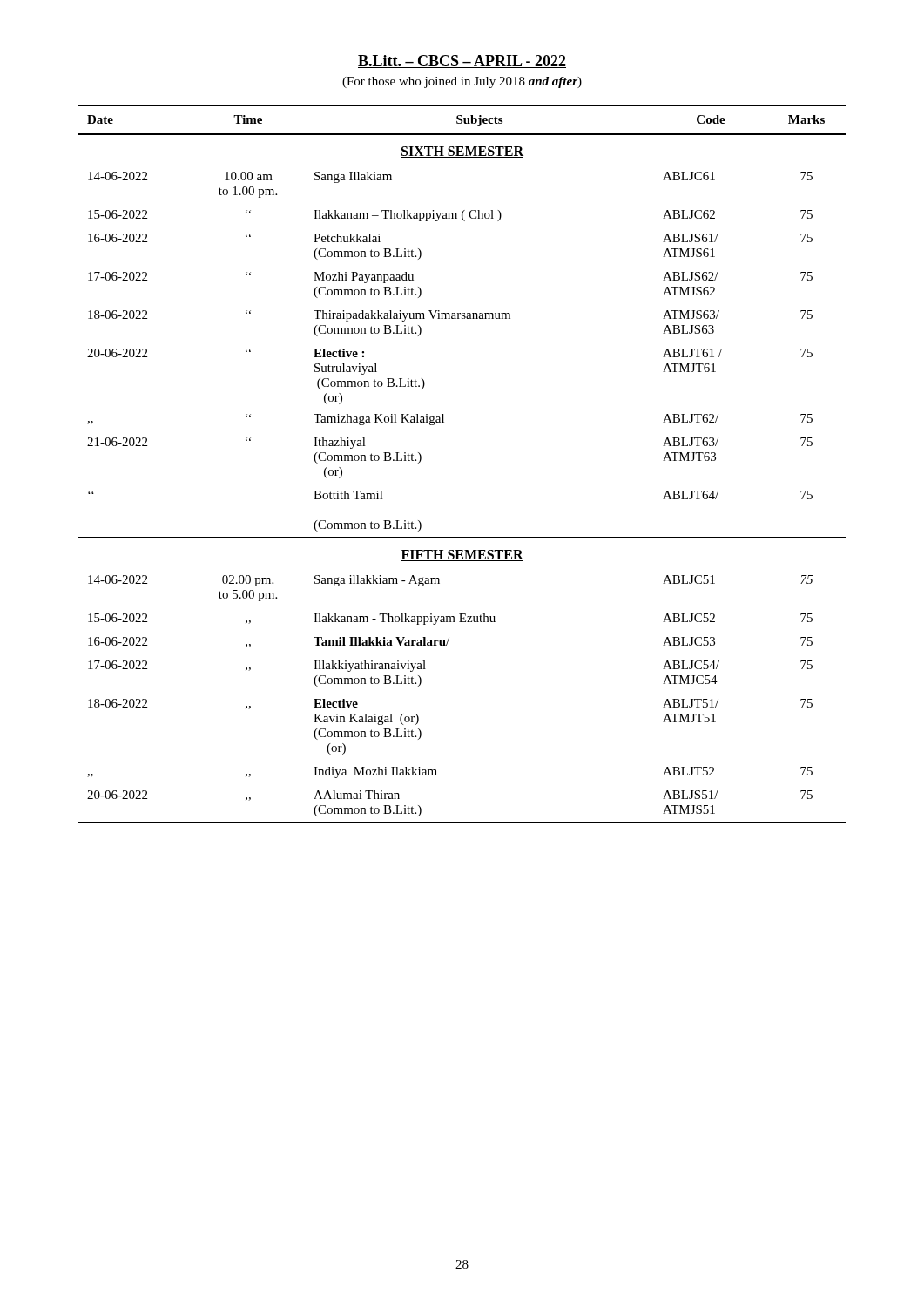Select the title
The image size is (924, 1307).
(x=462, y=61)
